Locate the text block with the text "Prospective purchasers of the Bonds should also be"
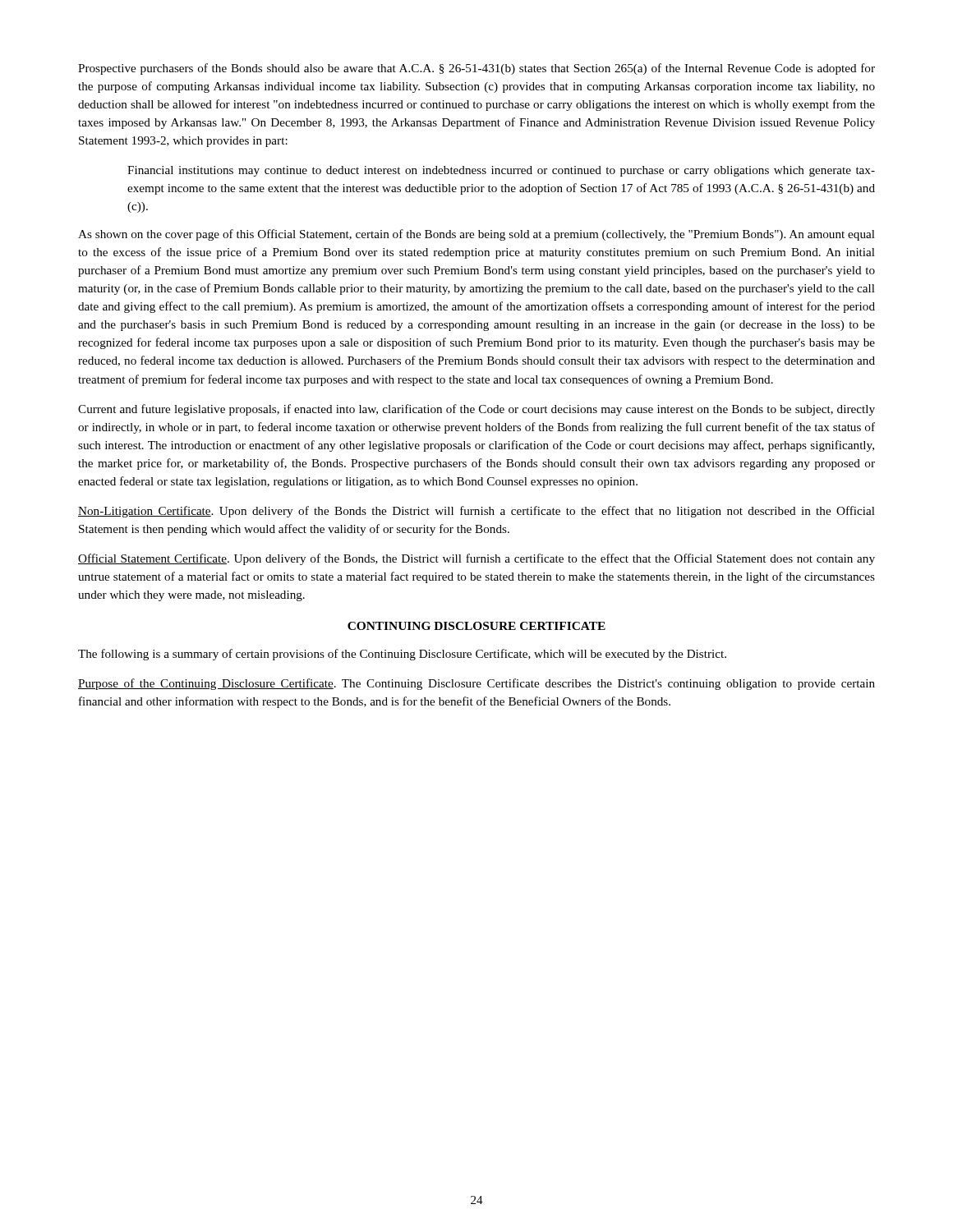Screen dimensions: 1232x953 coord(476,104)
